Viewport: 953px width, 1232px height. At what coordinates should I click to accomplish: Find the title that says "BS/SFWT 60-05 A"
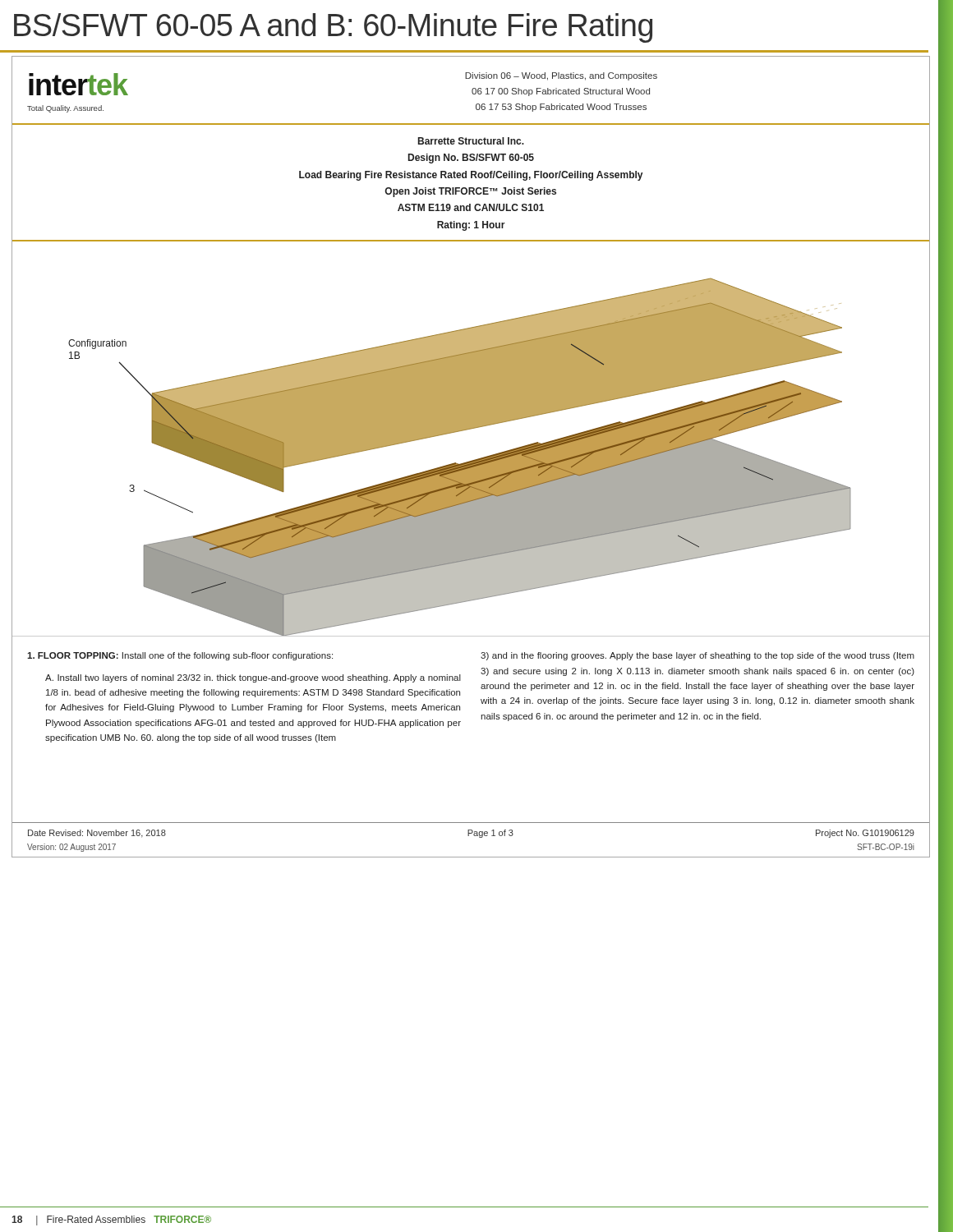[x=333, y=26]
